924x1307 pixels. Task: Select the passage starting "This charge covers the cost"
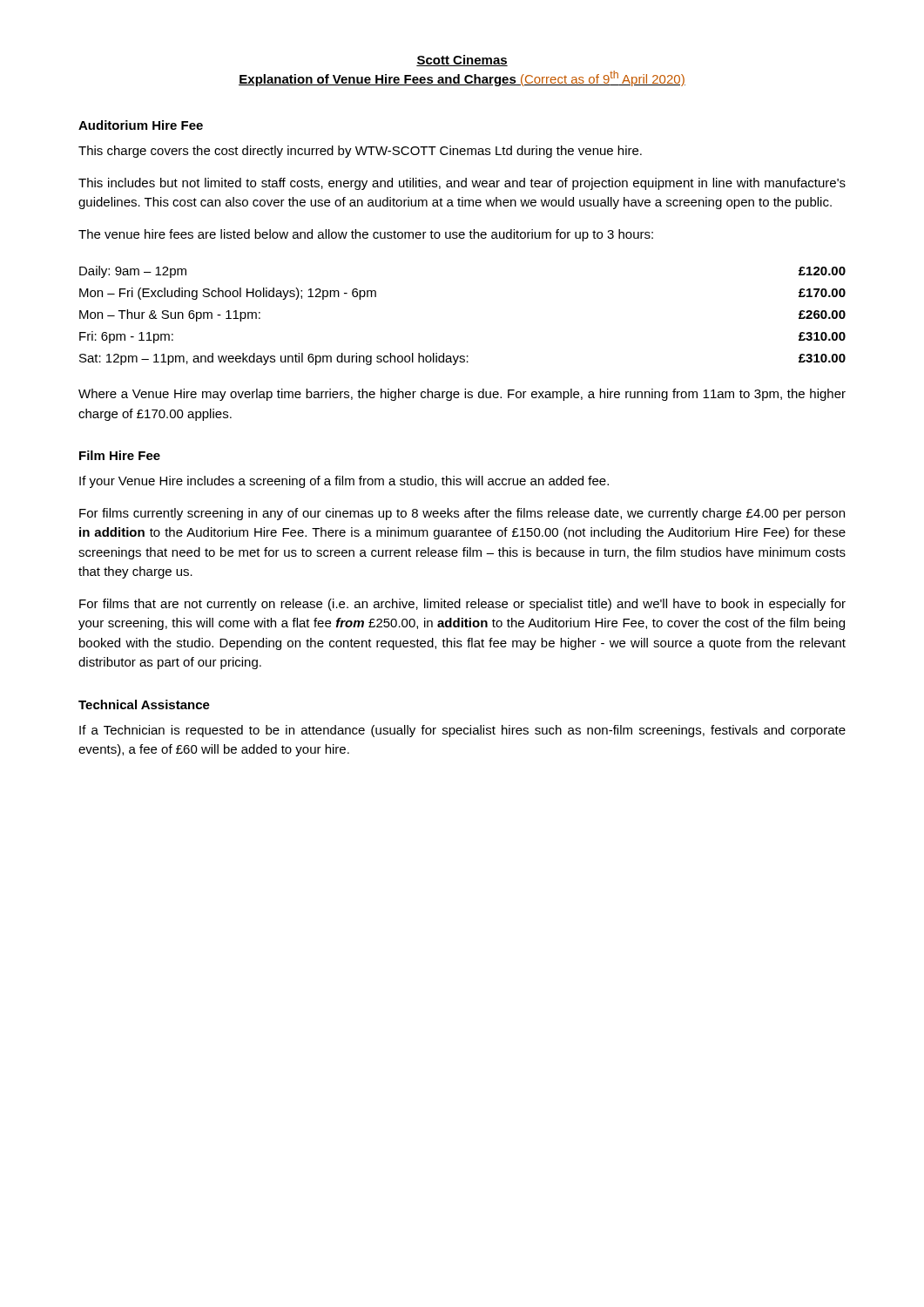[x=361, y=150]
